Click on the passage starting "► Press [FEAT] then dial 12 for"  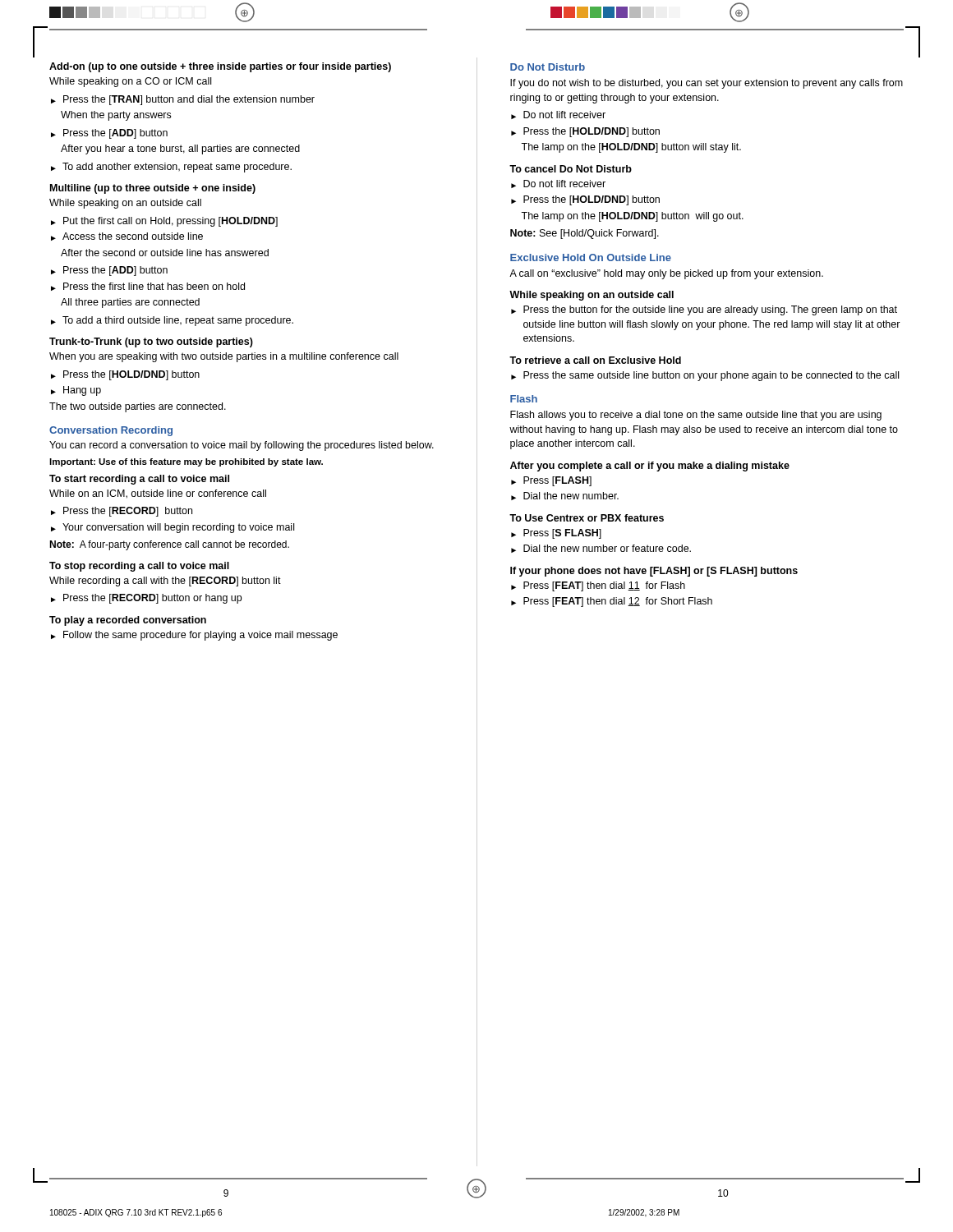pos(707,602)
